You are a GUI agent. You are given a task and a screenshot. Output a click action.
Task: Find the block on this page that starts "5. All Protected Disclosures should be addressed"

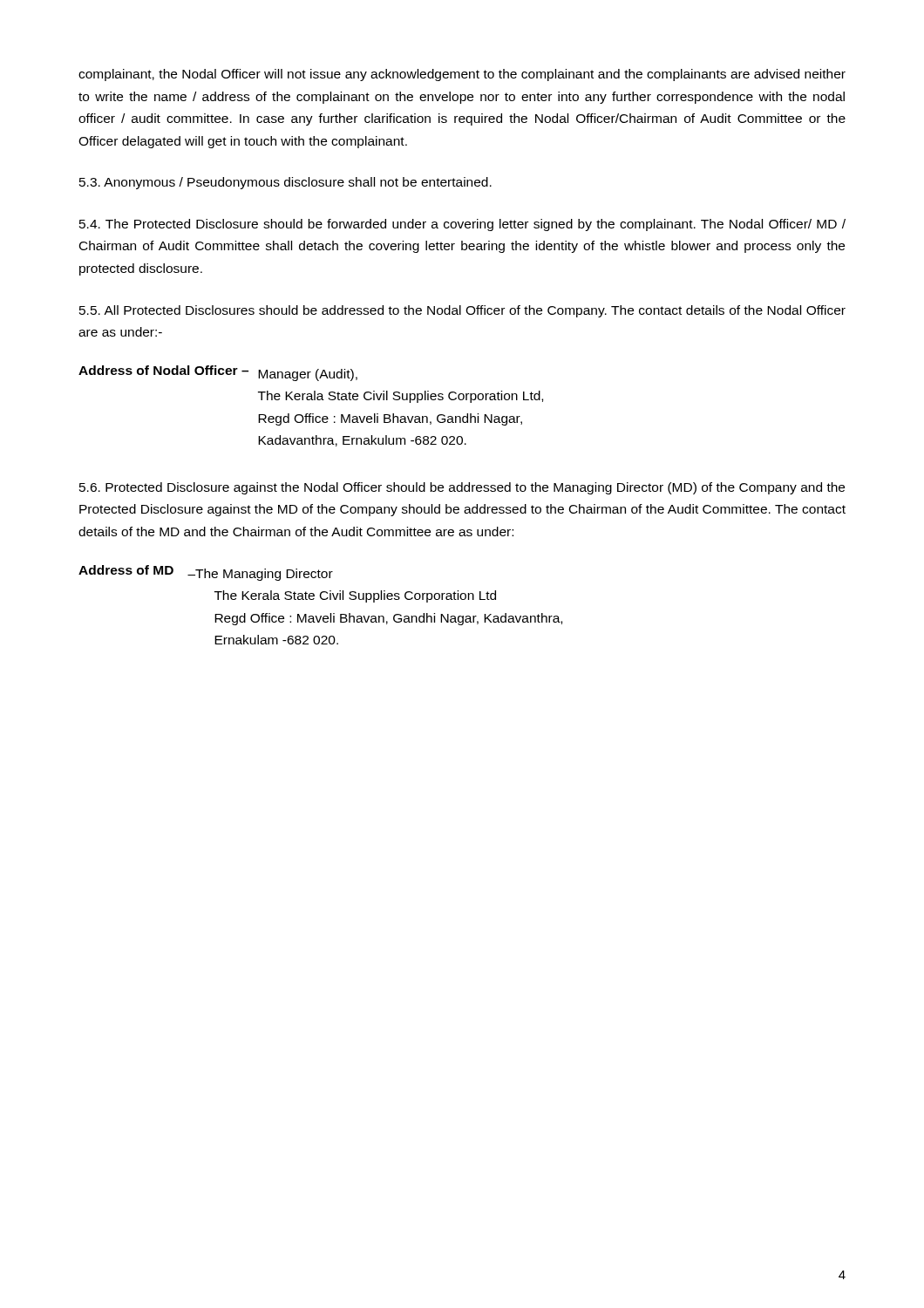pyautogui.click(x=462, y=321)
